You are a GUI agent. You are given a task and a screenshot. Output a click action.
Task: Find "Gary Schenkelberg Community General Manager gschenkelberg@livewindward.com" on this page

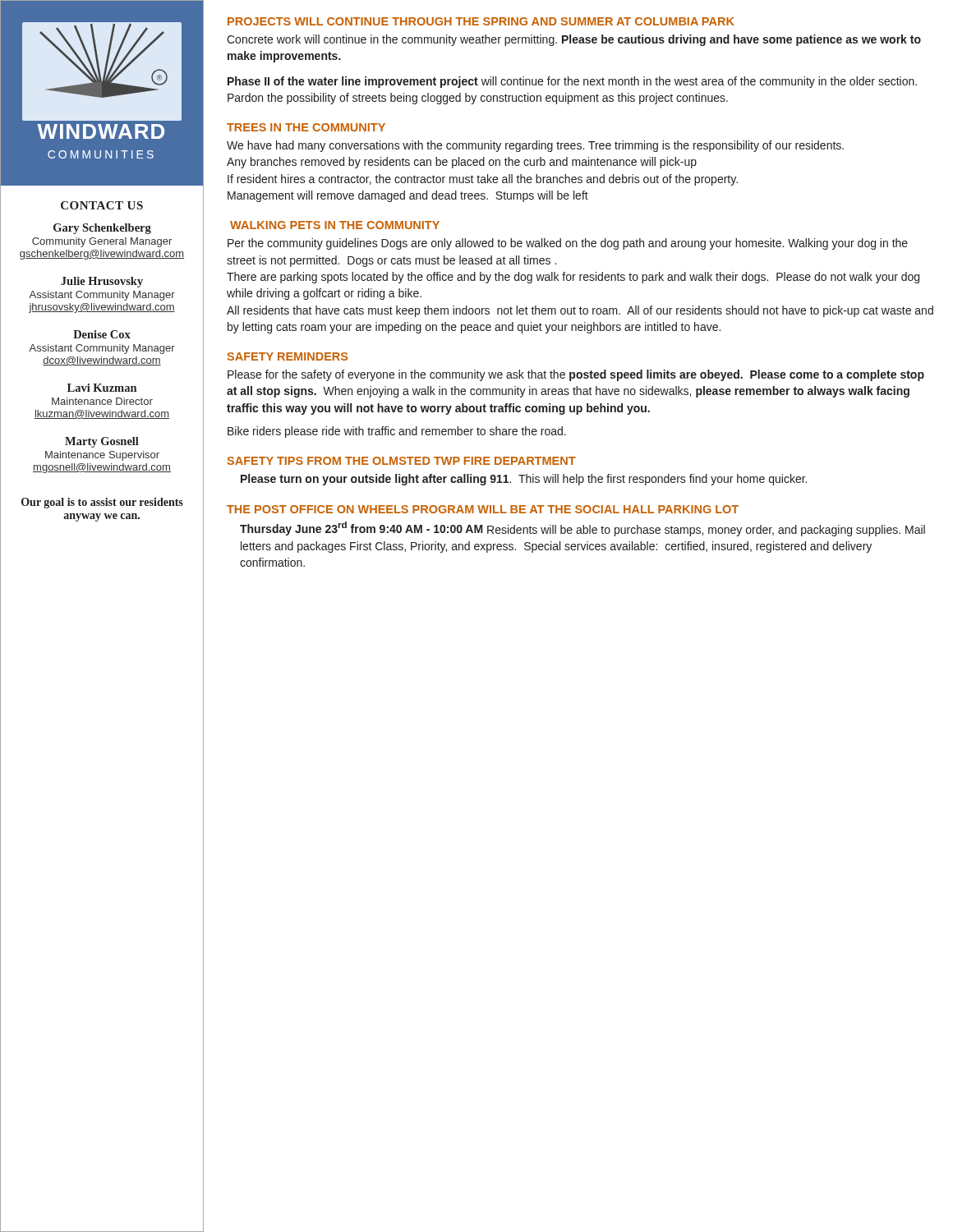click(102, 240)
